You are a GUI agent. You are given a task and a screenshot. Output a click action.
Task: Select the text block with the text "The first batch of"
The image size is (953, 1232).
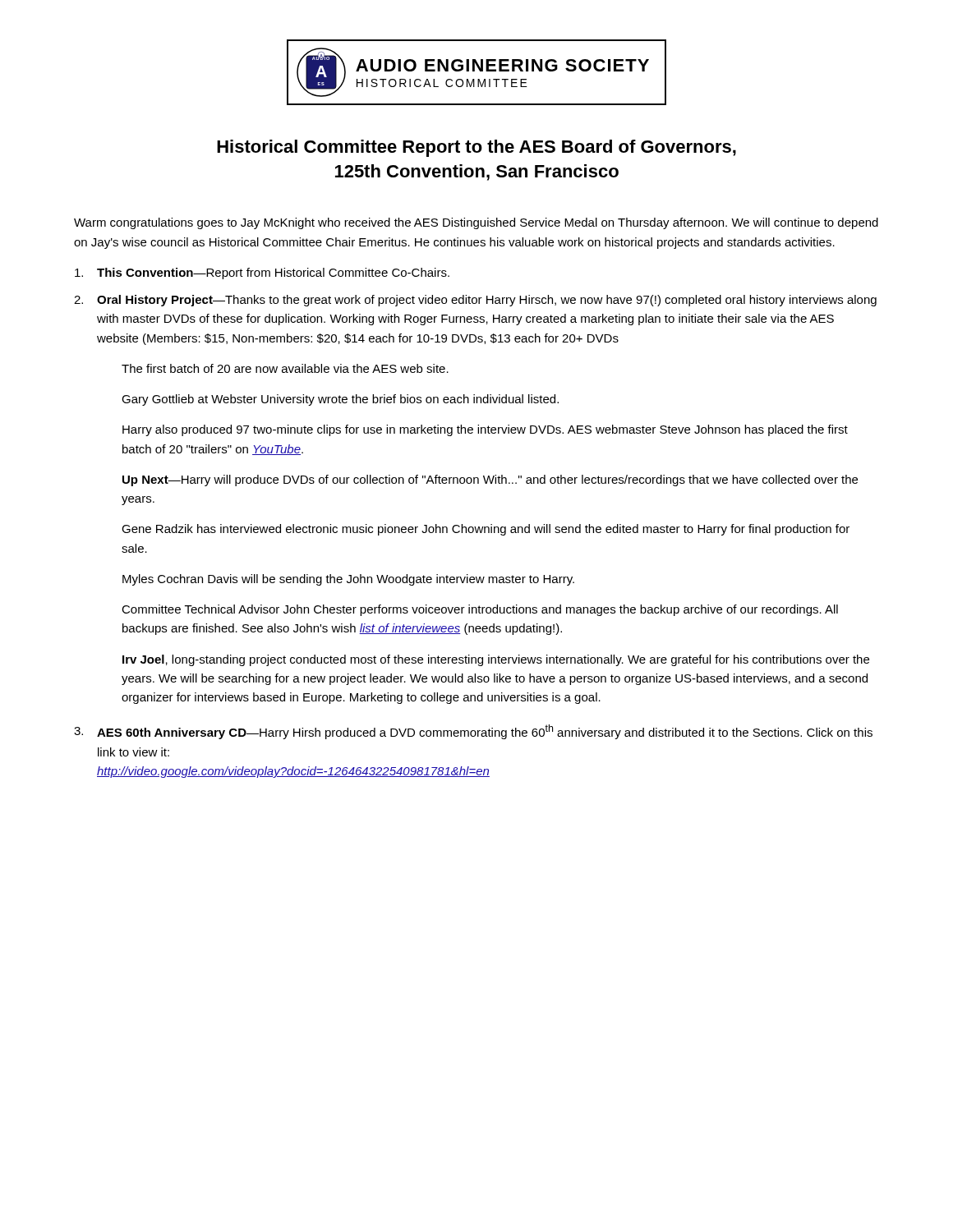285,368
